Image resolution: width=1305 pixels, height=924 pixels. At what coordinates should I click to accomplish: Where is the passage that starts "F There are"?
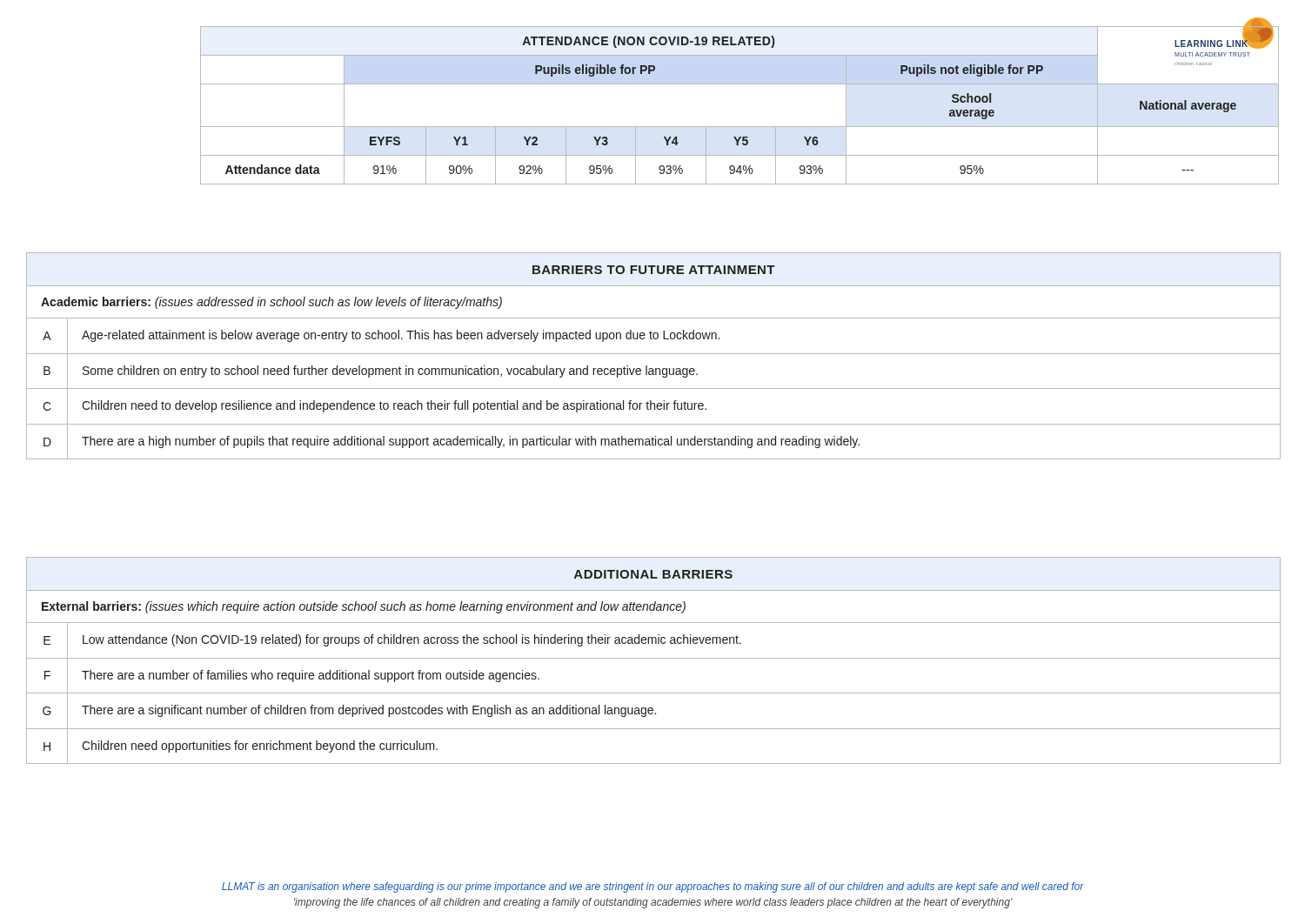tap(653, 675)
